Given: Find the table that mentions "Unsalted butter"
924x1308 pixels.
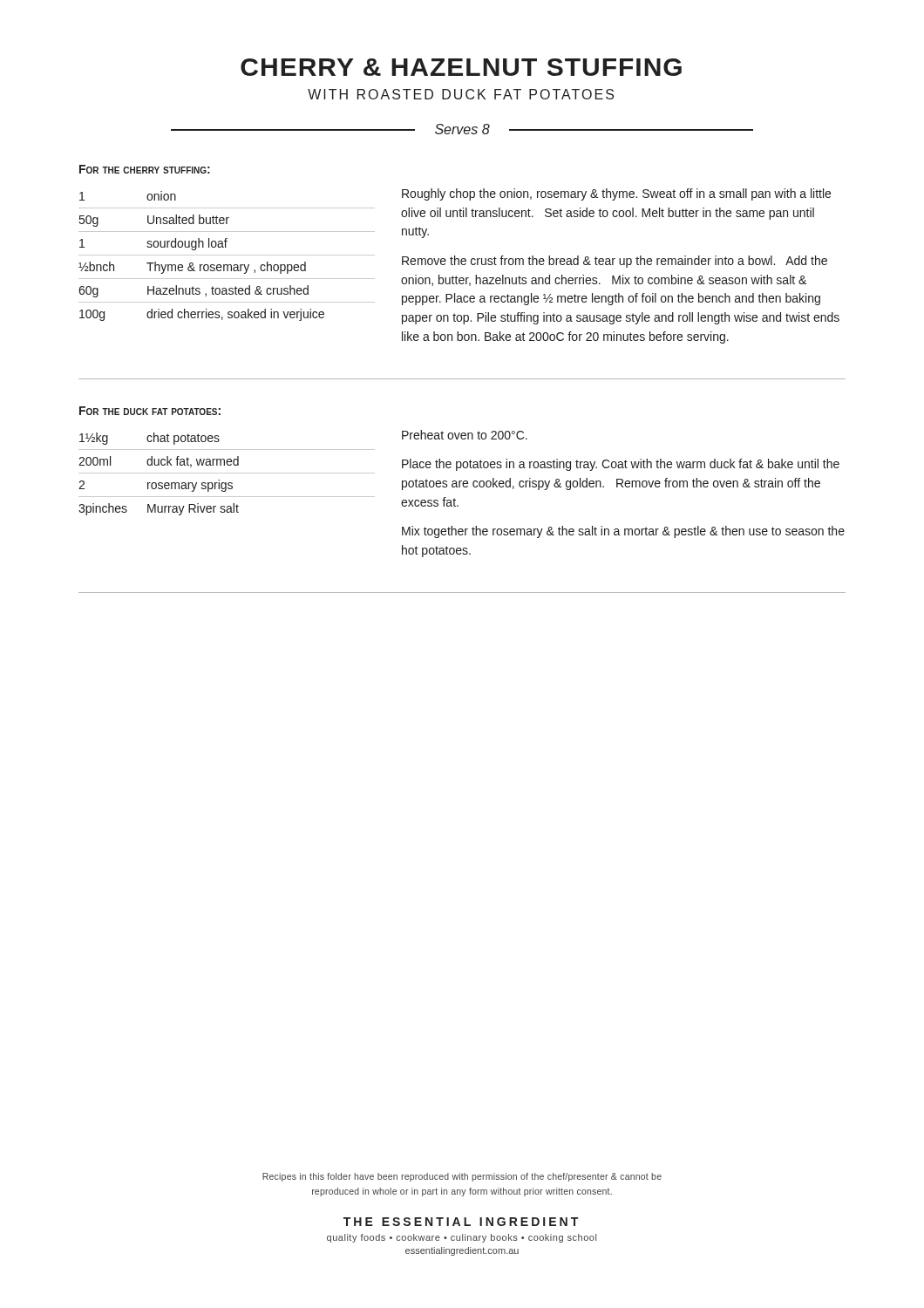Looking at the screenshot, I should (227, 255).
